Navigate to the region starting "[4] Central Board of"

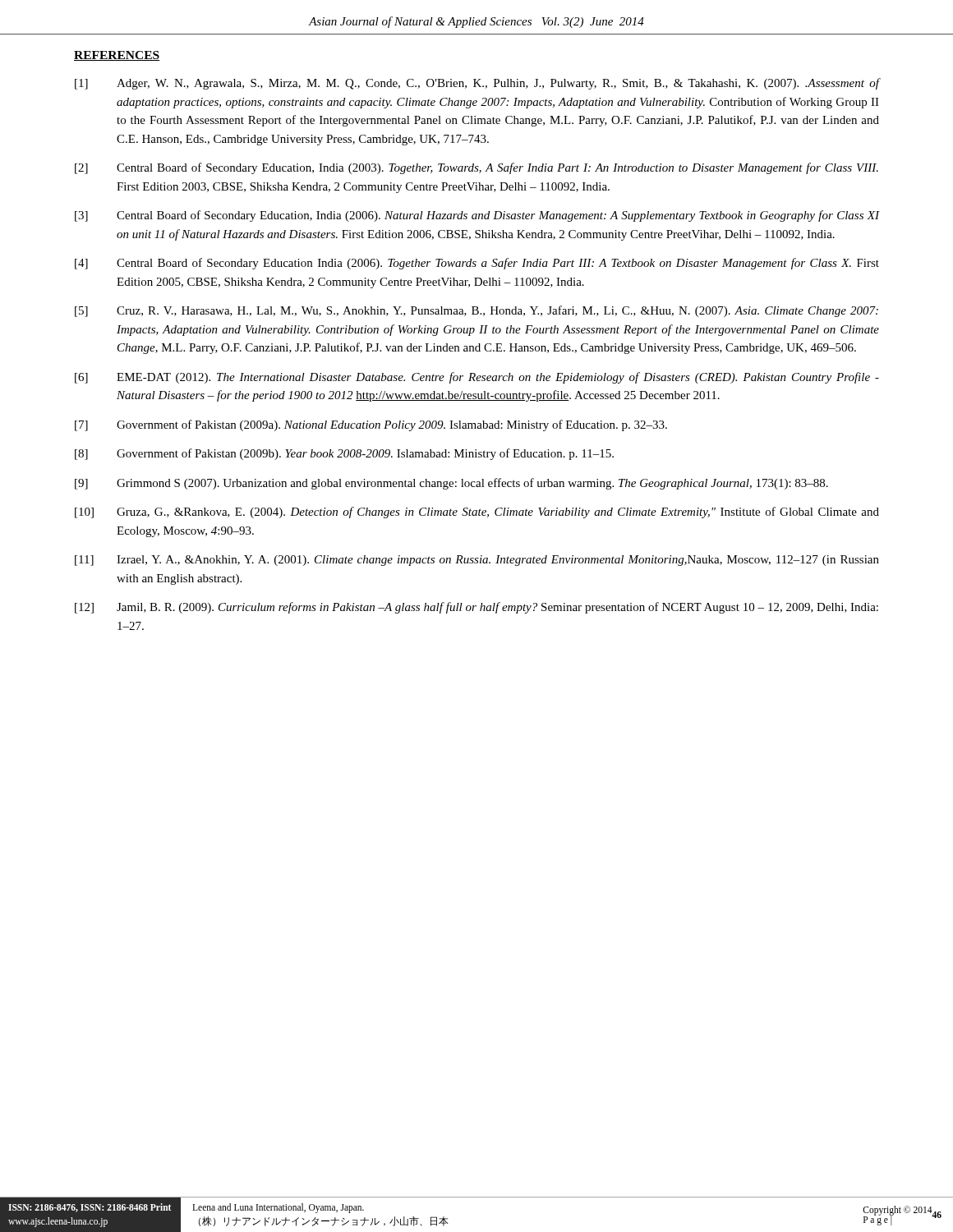click(x=476, y=272)
